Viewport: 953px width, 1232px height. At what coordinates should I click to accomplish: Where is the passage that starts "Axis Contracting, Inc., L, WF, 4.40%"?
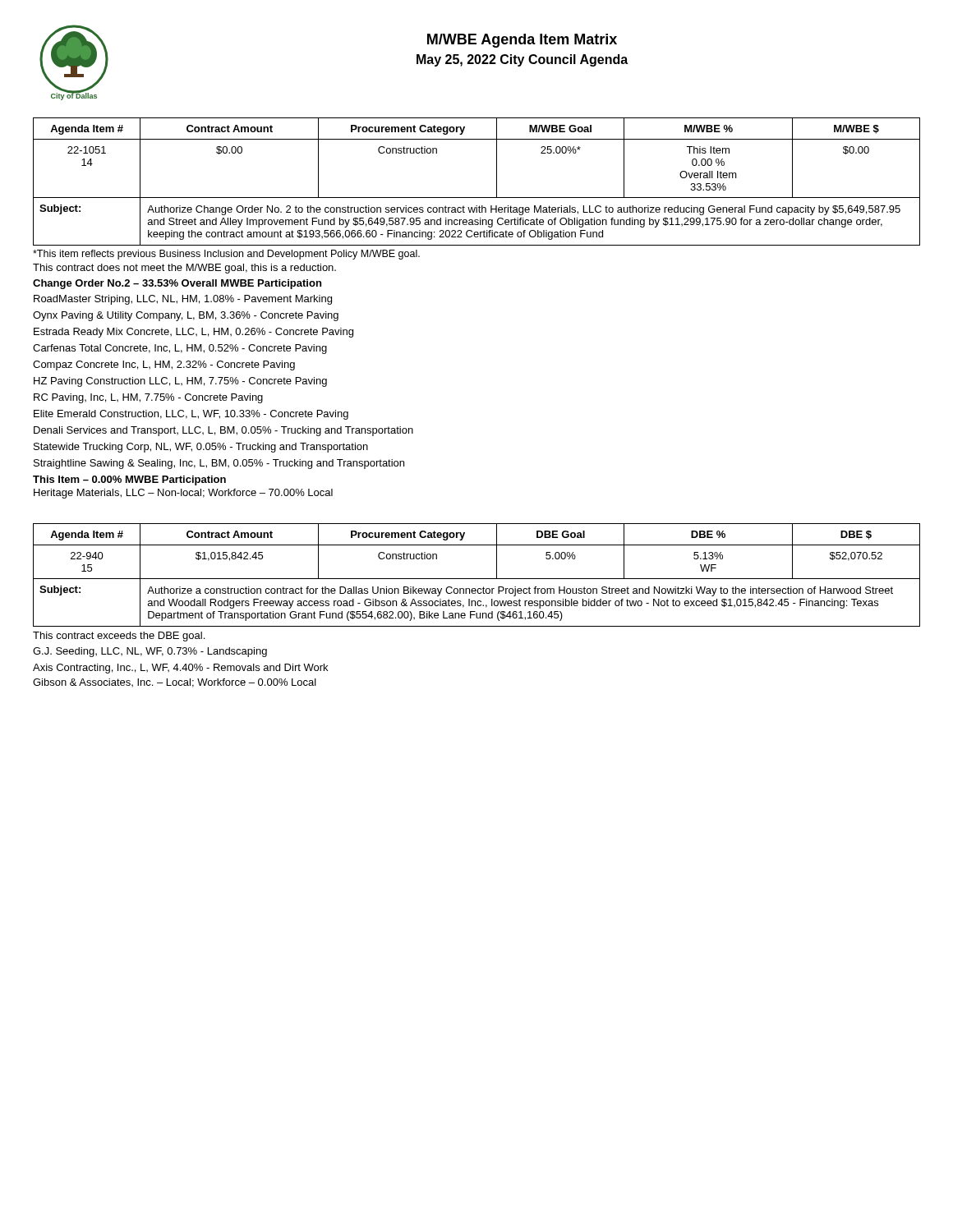[181, 667]
